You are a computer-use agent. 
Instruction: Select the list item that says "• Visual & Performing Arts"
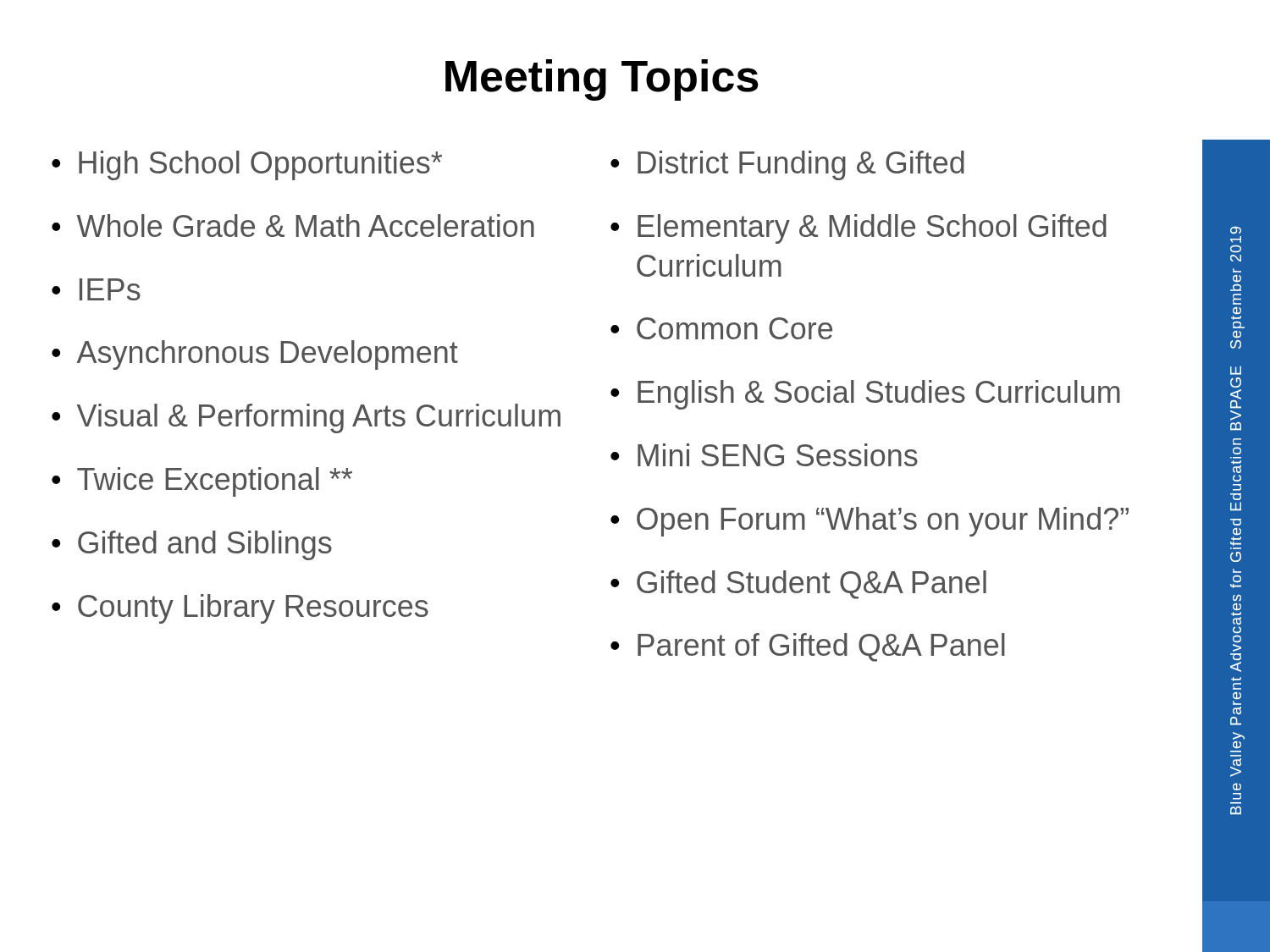pos(307,417)
